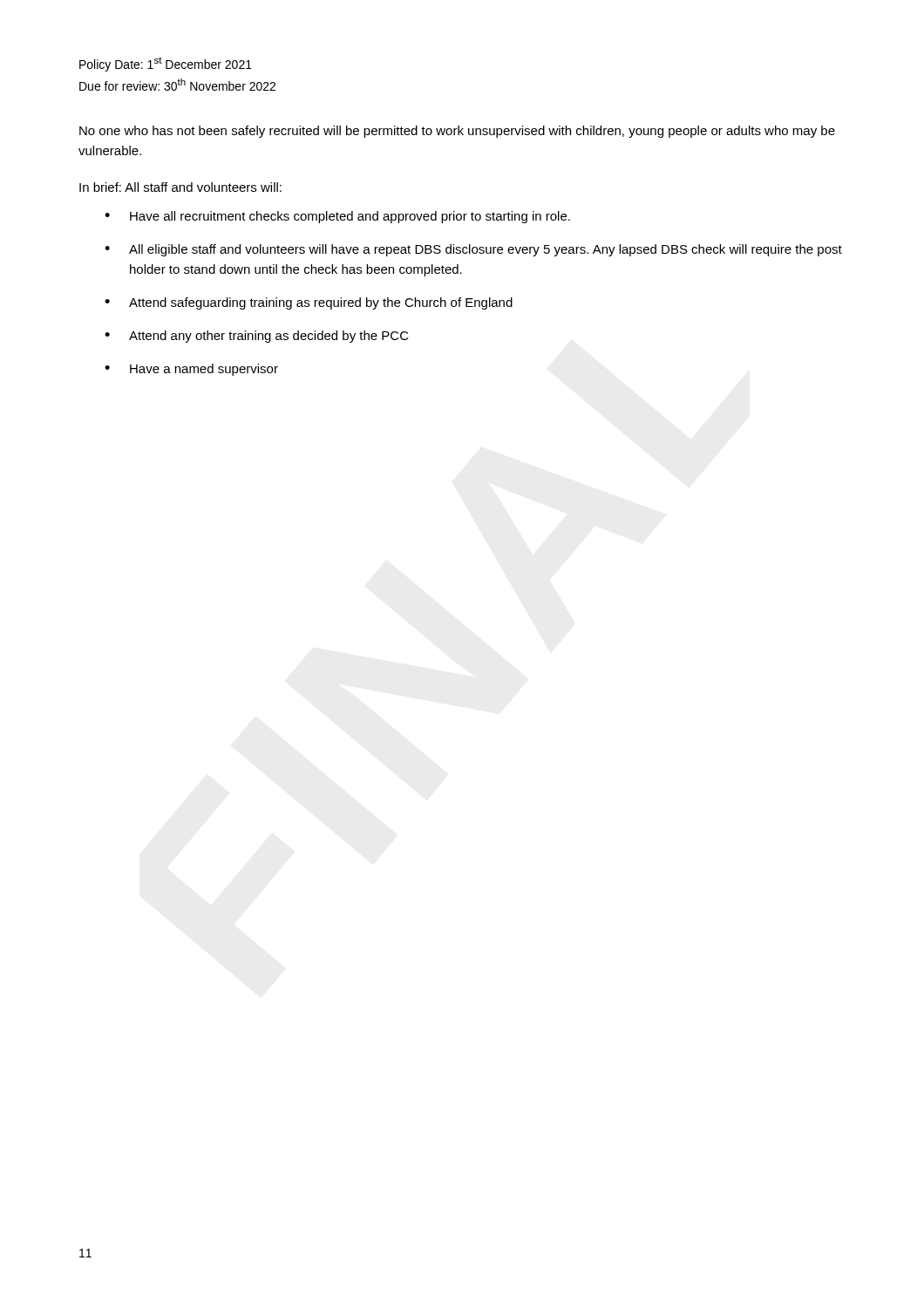This screenshot has height=1308, width=924.
Task: Click on the list item containing "• Attend safeguarding training as required by the"
Action: (309, 302)
